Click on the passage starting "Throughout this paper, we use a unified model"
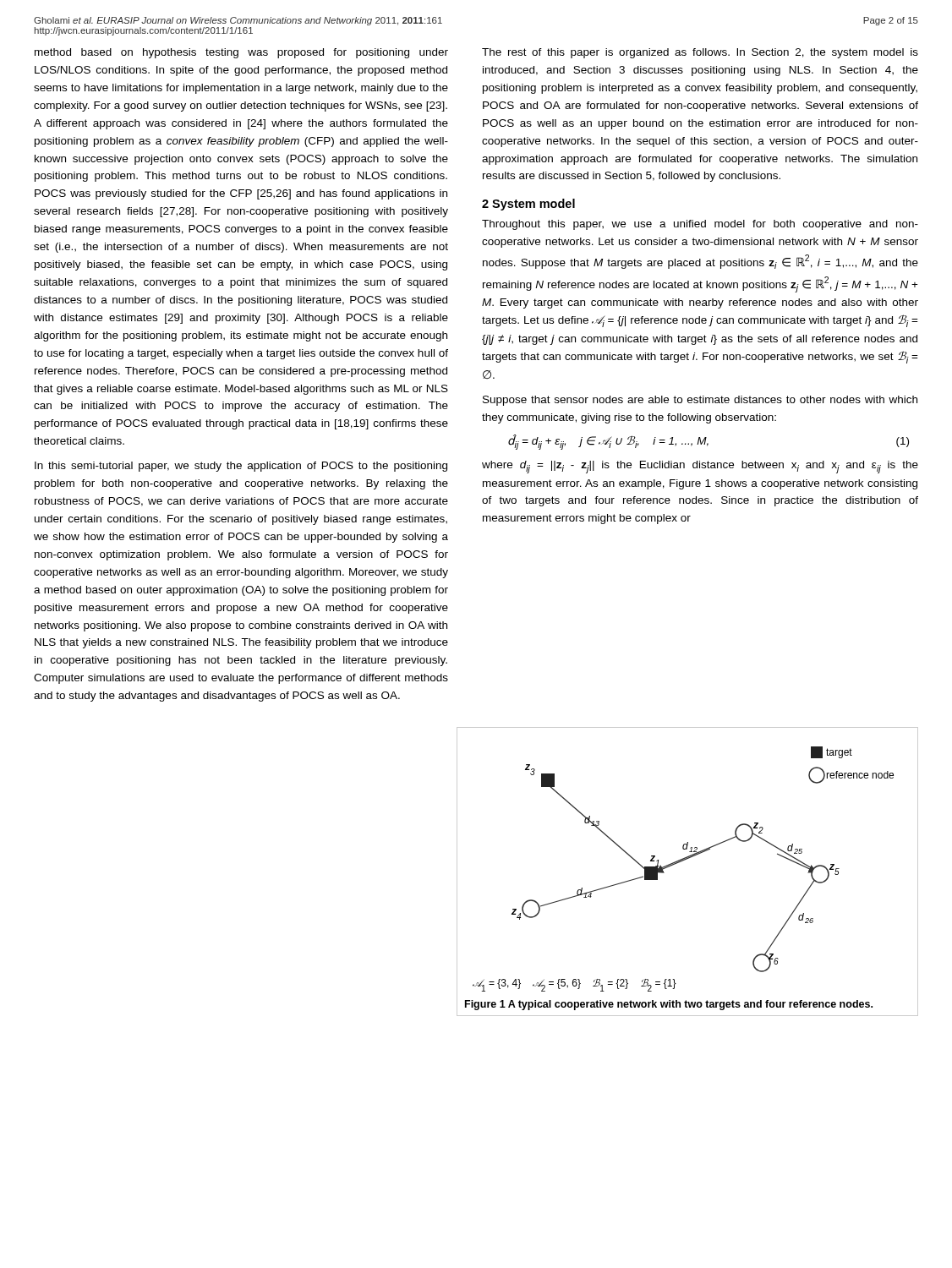The image size is (952, 1268). 700,321
